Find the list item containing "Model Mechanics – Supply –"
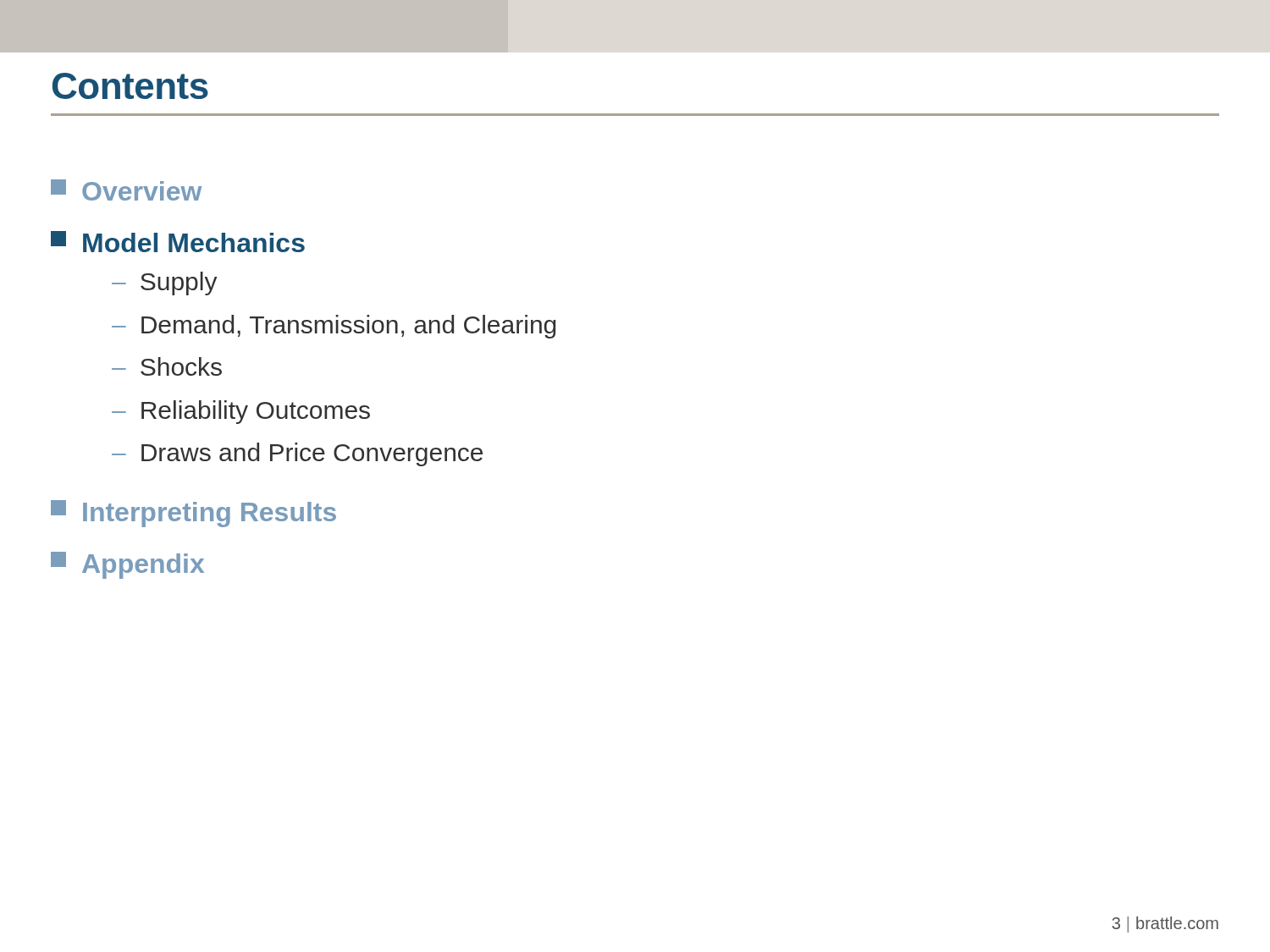 click(x=178, y=242)
